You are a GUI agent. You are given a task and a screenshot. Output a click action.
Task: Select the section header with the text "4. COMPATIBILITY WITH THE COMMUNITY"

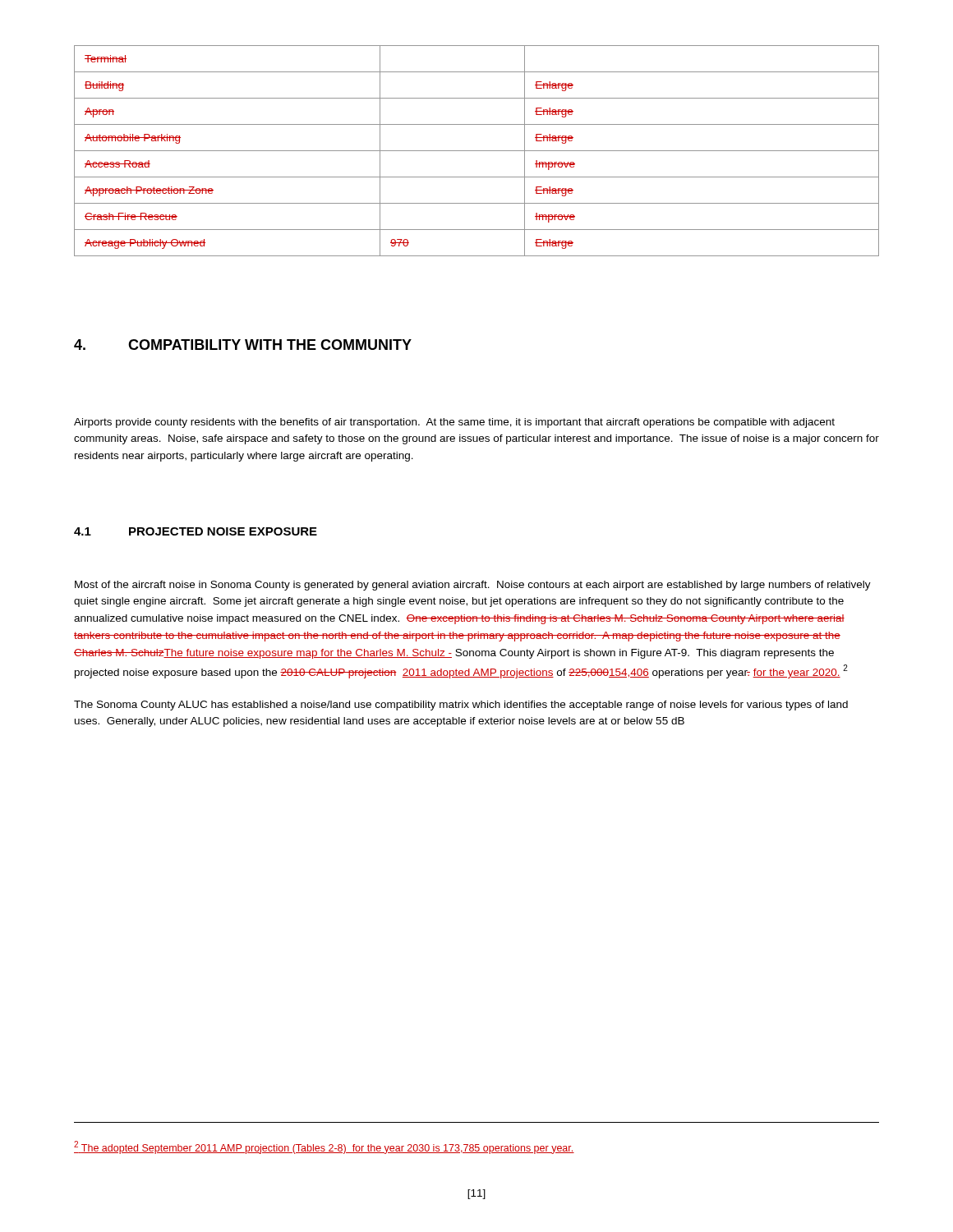243,345
